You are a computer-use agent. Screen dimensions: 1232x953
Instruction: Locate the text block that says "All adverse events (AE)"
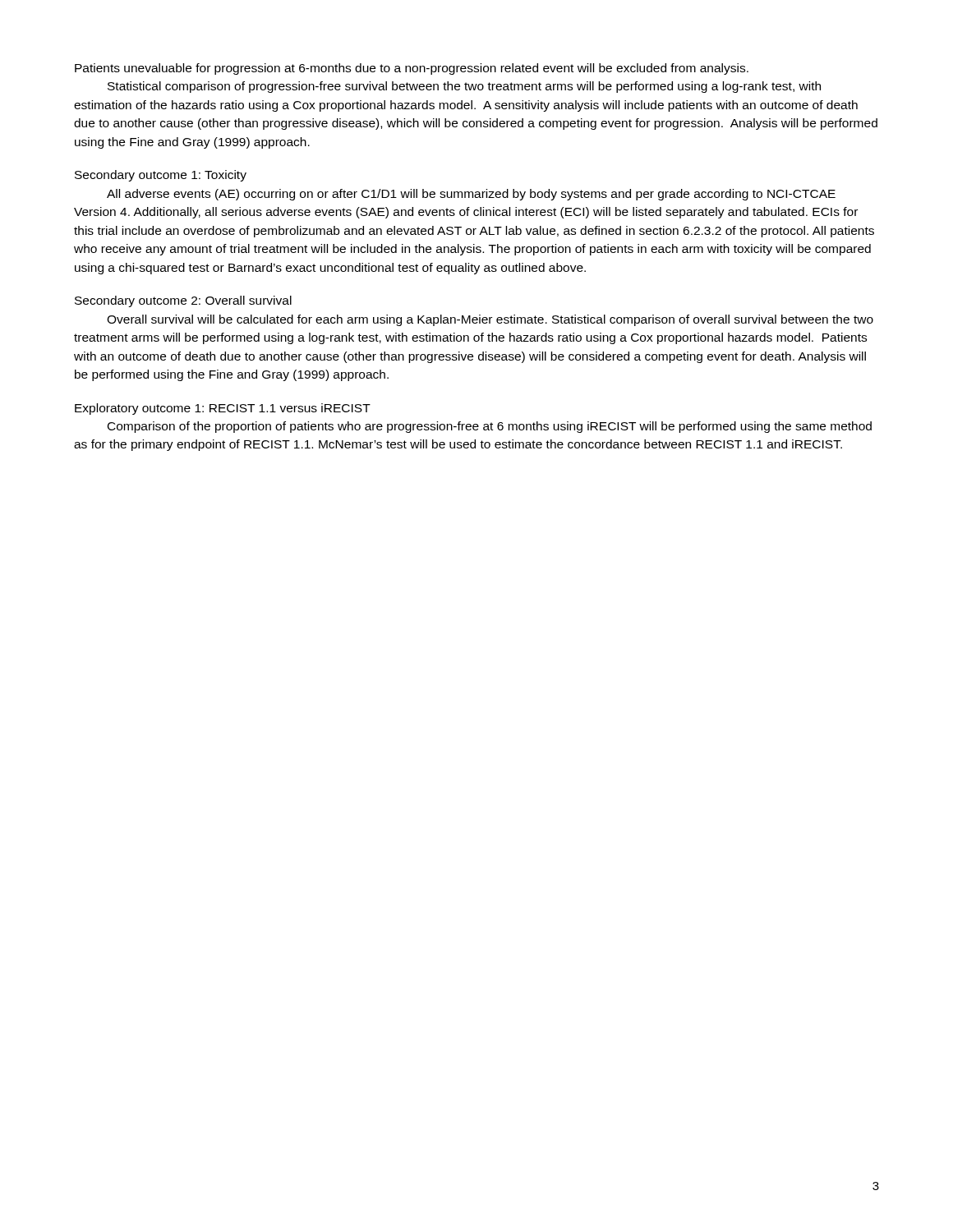click(x=476, y=231)
